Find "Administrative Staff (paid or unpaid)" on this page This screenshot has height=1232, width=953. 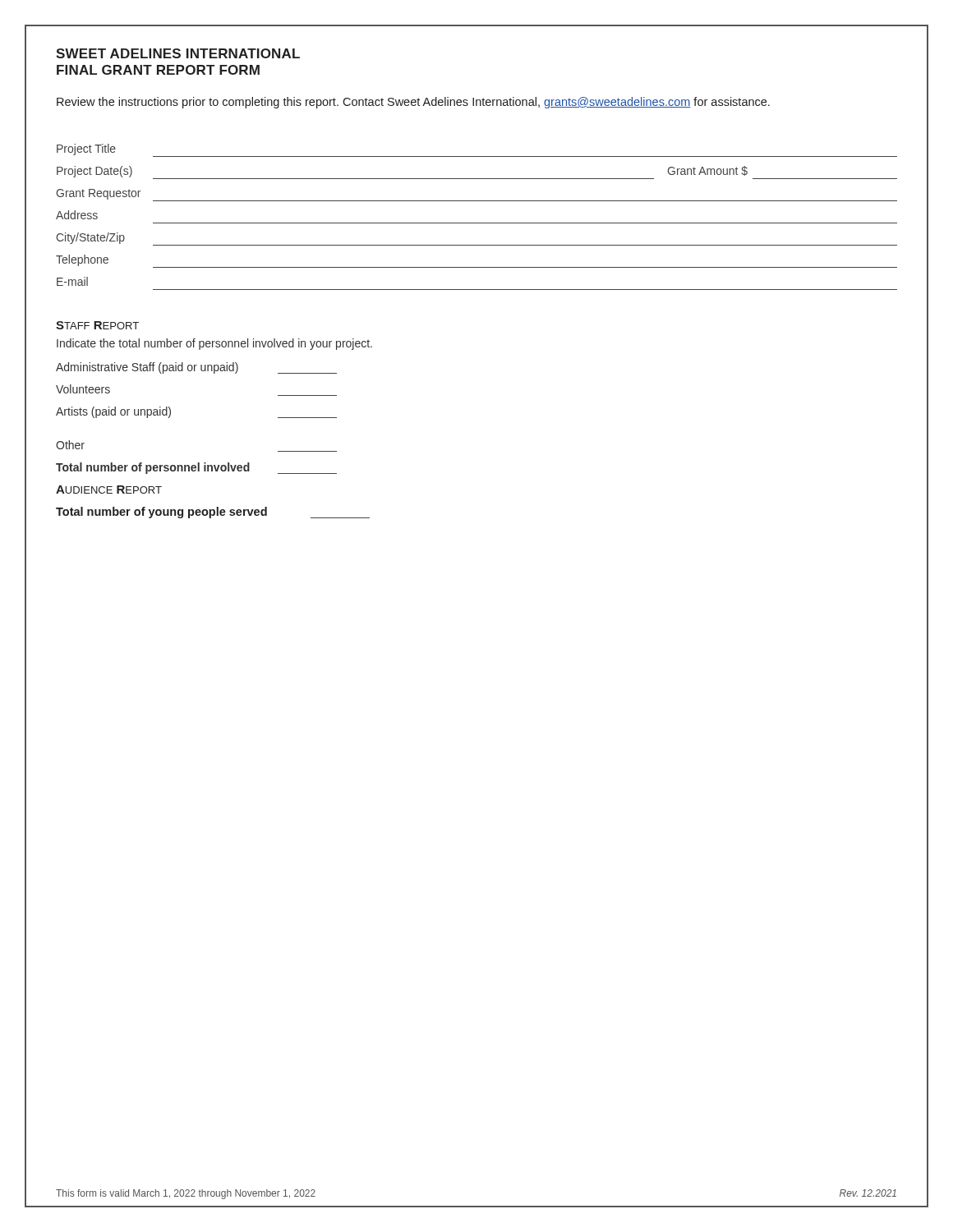tap(196, 366)
